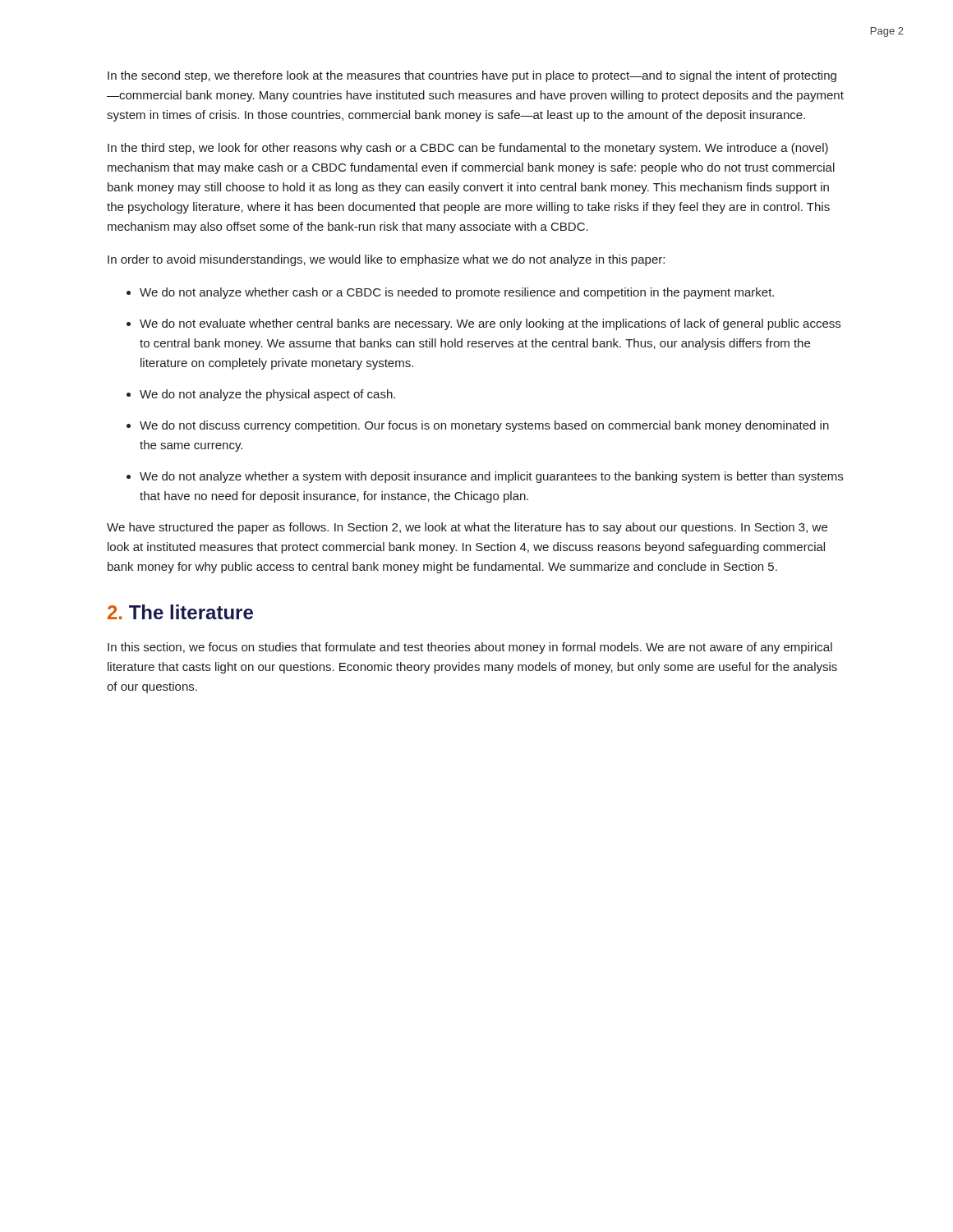This screenshot has width=953, height=1232.
Task: Locate the text block containing "In the third step, we"
Action: (476, 187)
